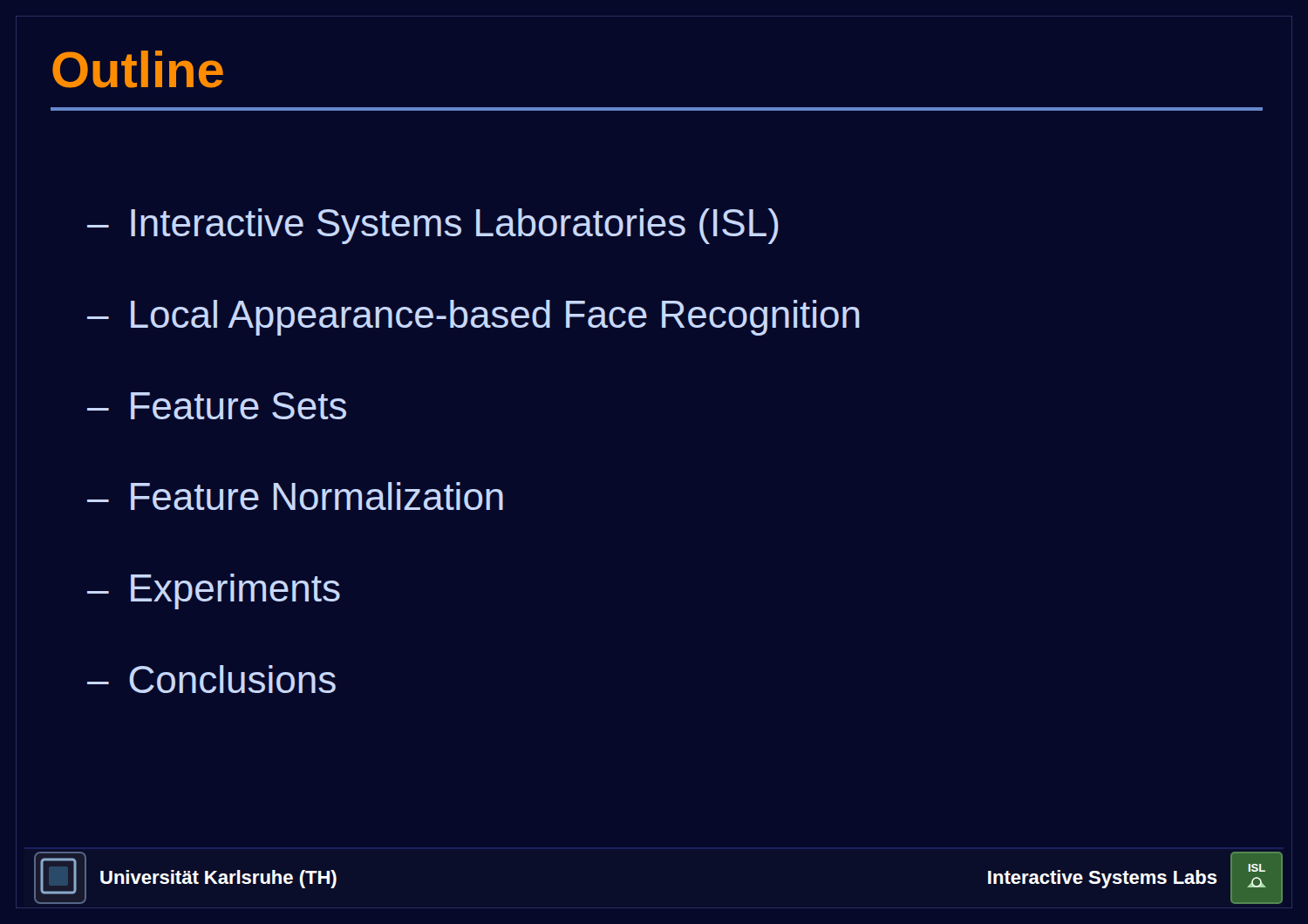Click on the list item that reads "– Interactive Systems Laboratories (ISL)"
Screen dimensions: 924x1308
click(434, 224)
